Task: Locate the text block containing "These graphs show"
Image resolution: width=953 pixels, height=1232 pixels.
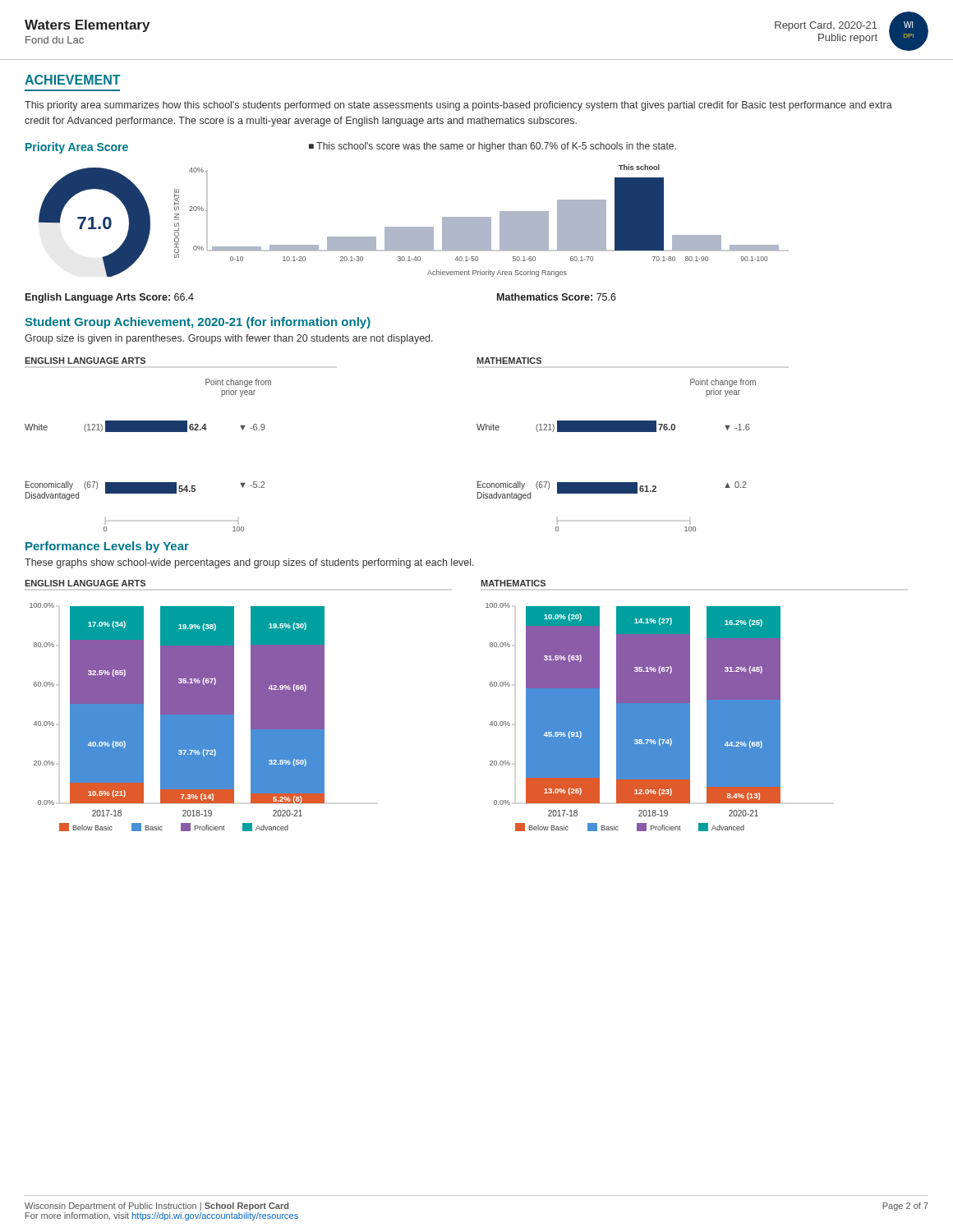Action: click(250, 562)
